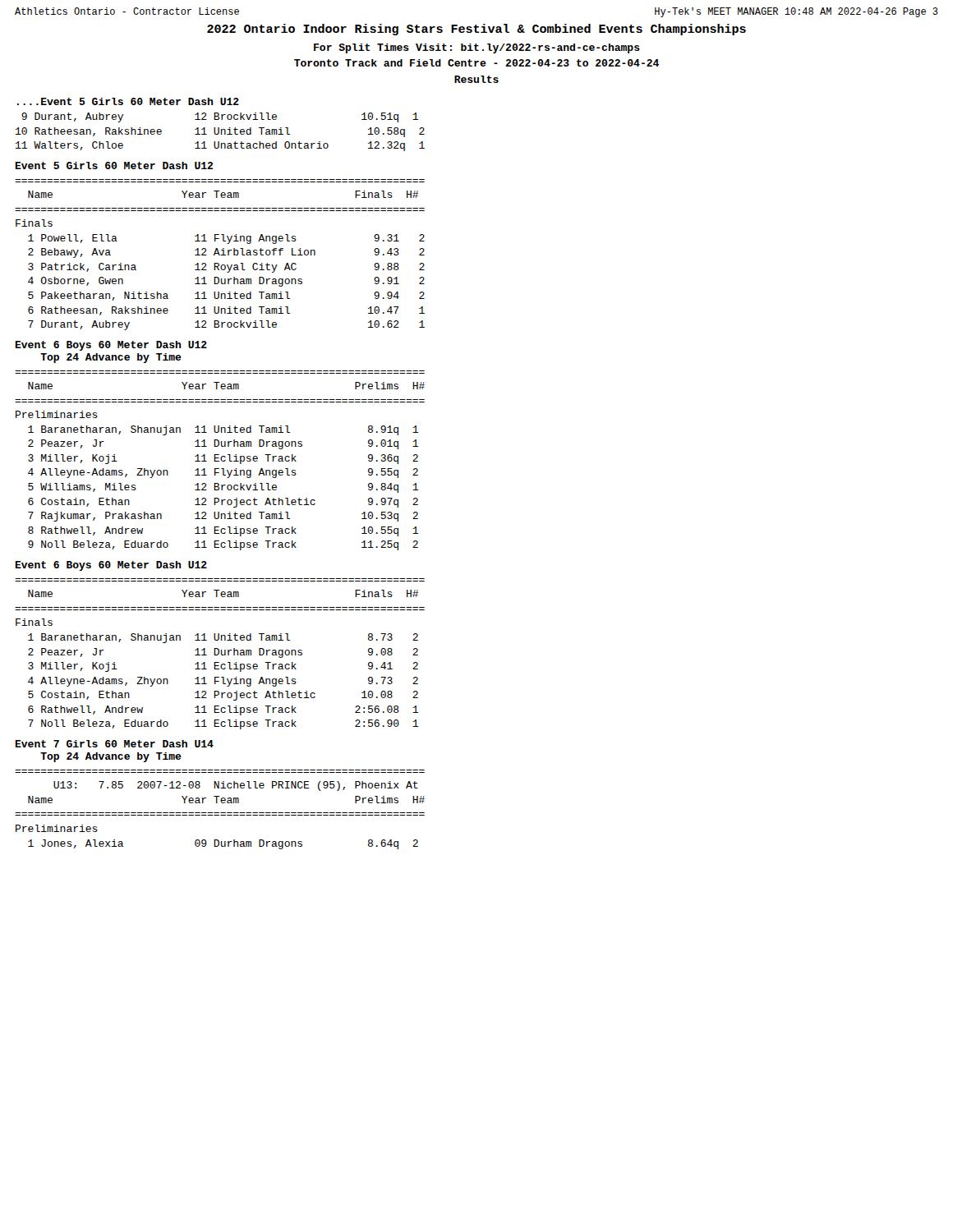The width and height of the screenshot is (953, 1232).
Task: Click on the text block containing "For Split Times"
Action: pyautogui.click(x=476, y=48)
